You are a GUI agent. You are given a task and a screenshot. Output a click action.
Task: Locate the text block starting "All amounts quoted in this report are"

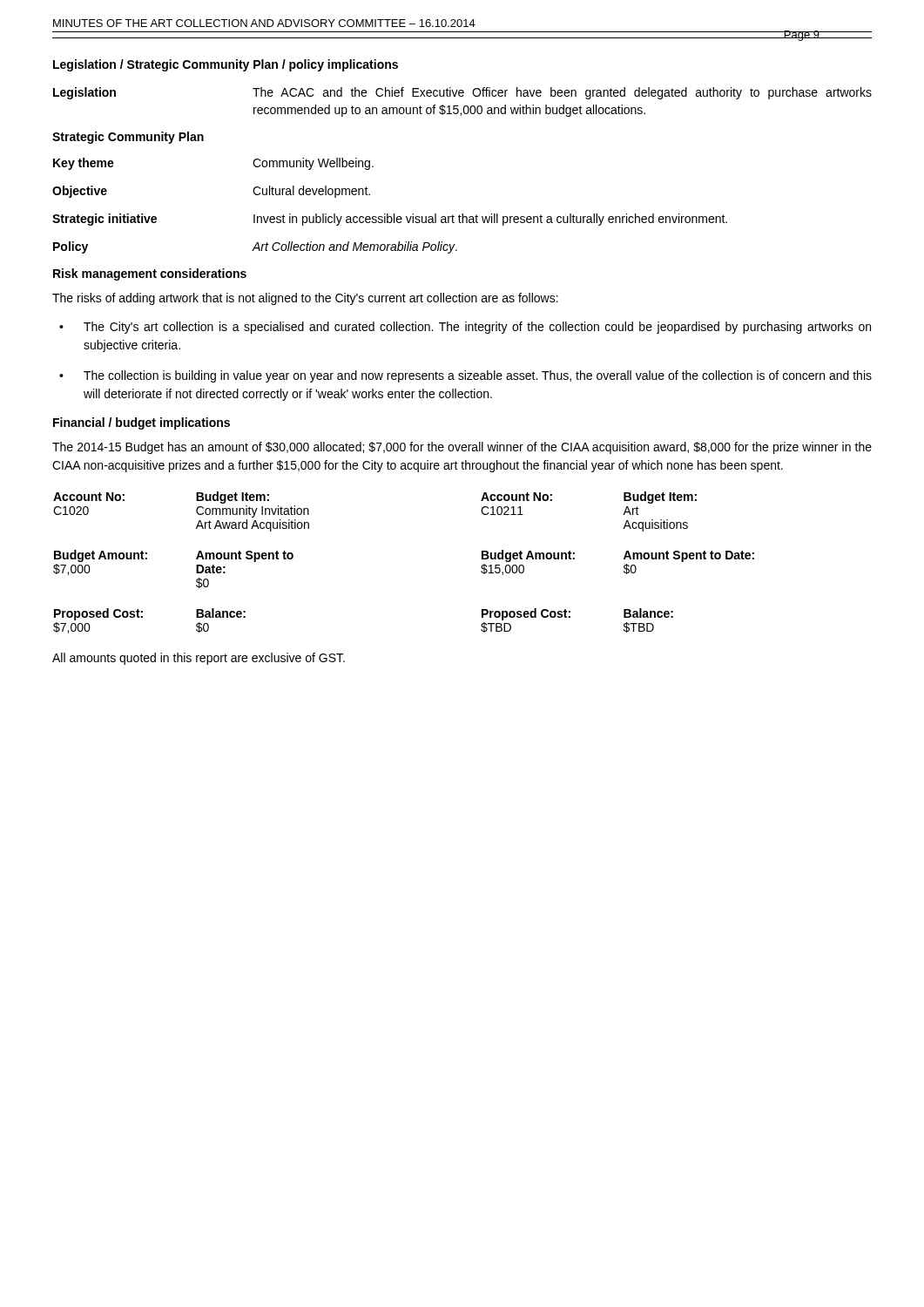[199, 658]
